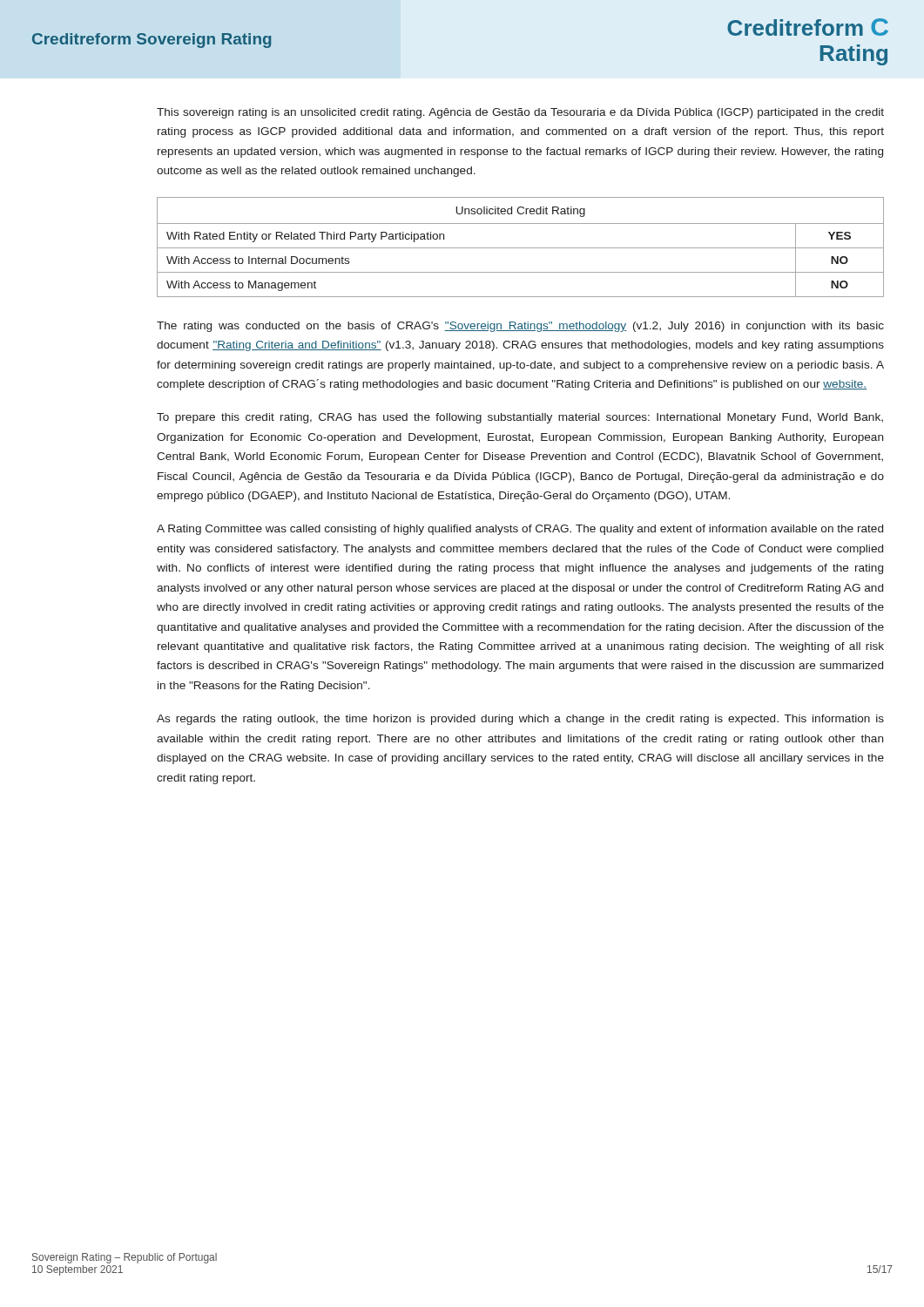
Task: Click on the text starting "As regards the rating outlook, the time horizon"
Action: coord(520,748)
